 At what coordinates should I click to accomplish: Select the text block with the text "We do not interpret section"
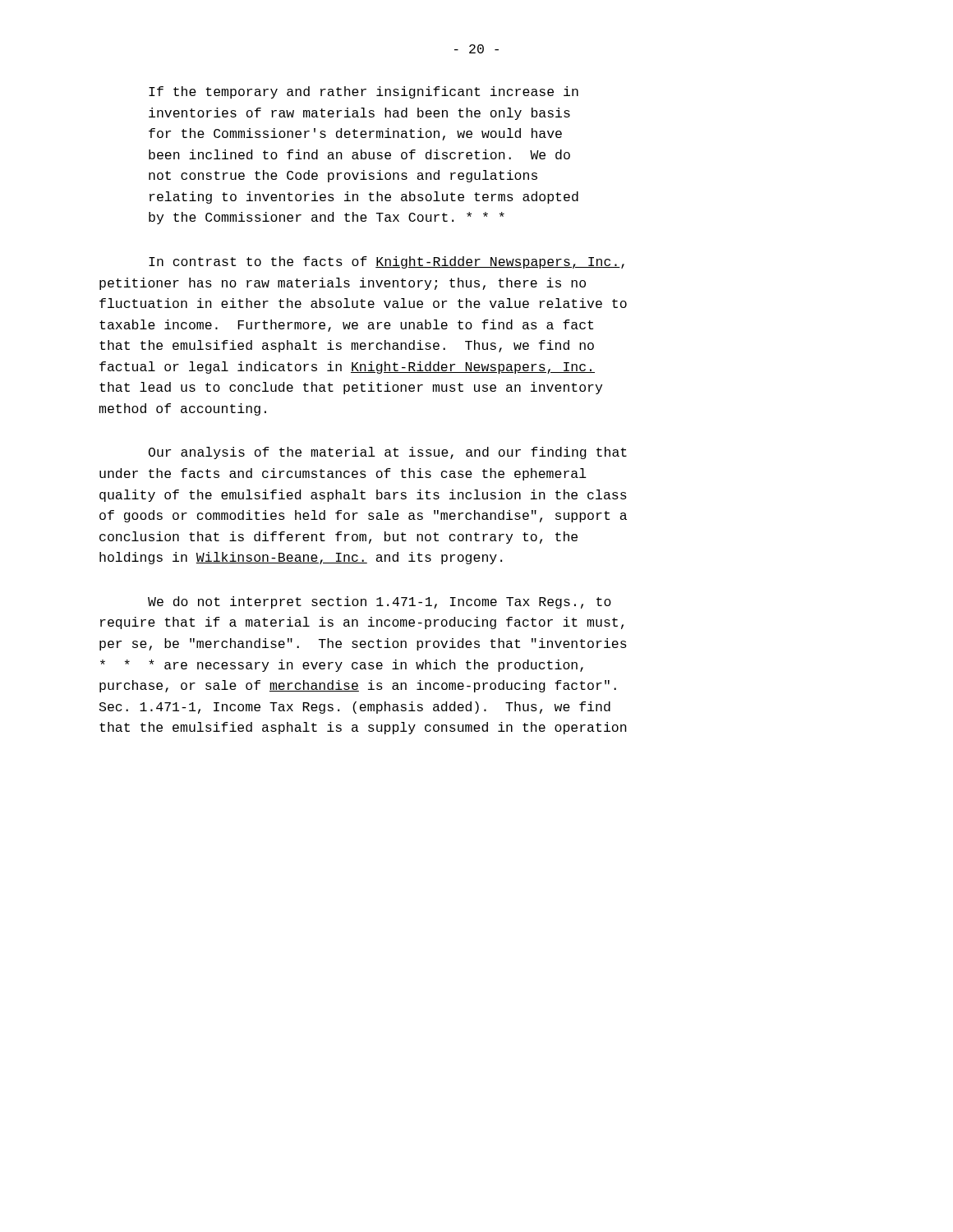point(363,665)
